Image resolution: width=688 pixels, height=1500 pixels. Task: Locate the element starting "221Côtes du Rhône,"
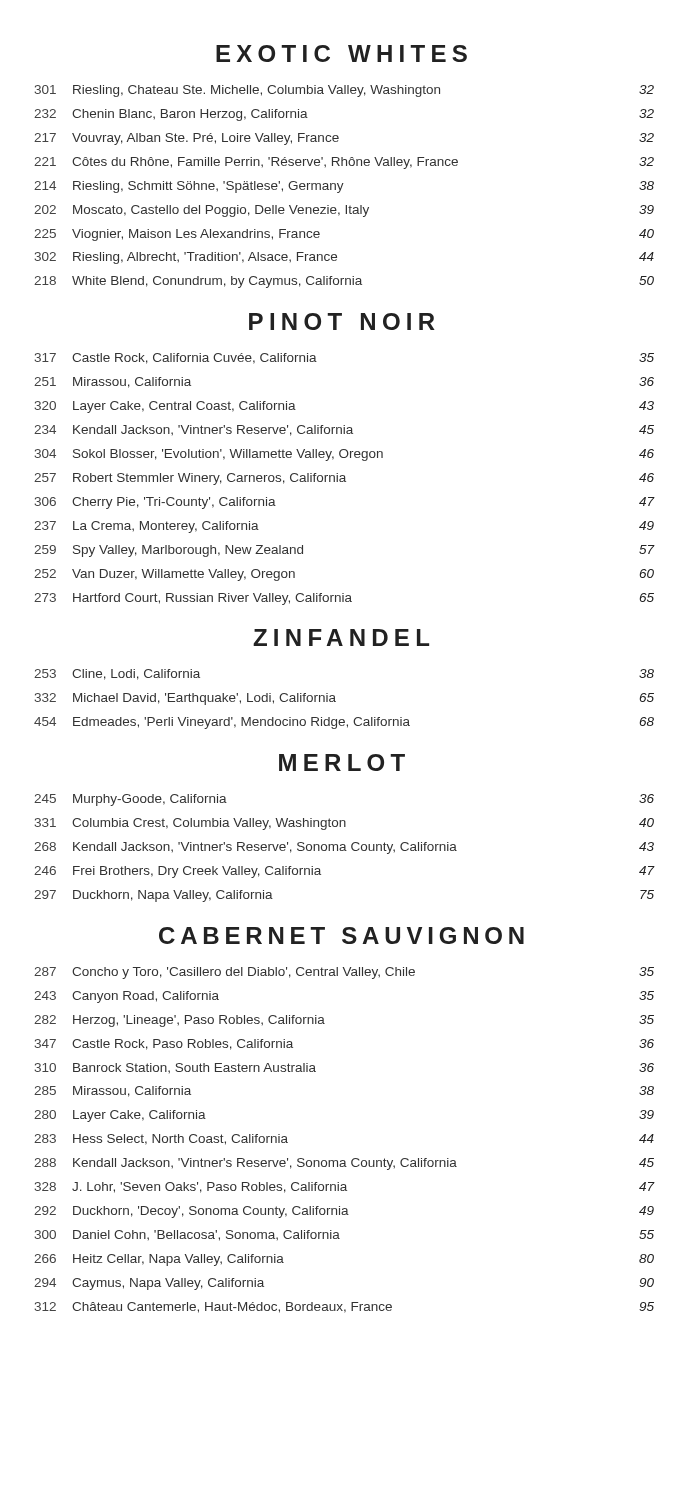coord(344,162)
